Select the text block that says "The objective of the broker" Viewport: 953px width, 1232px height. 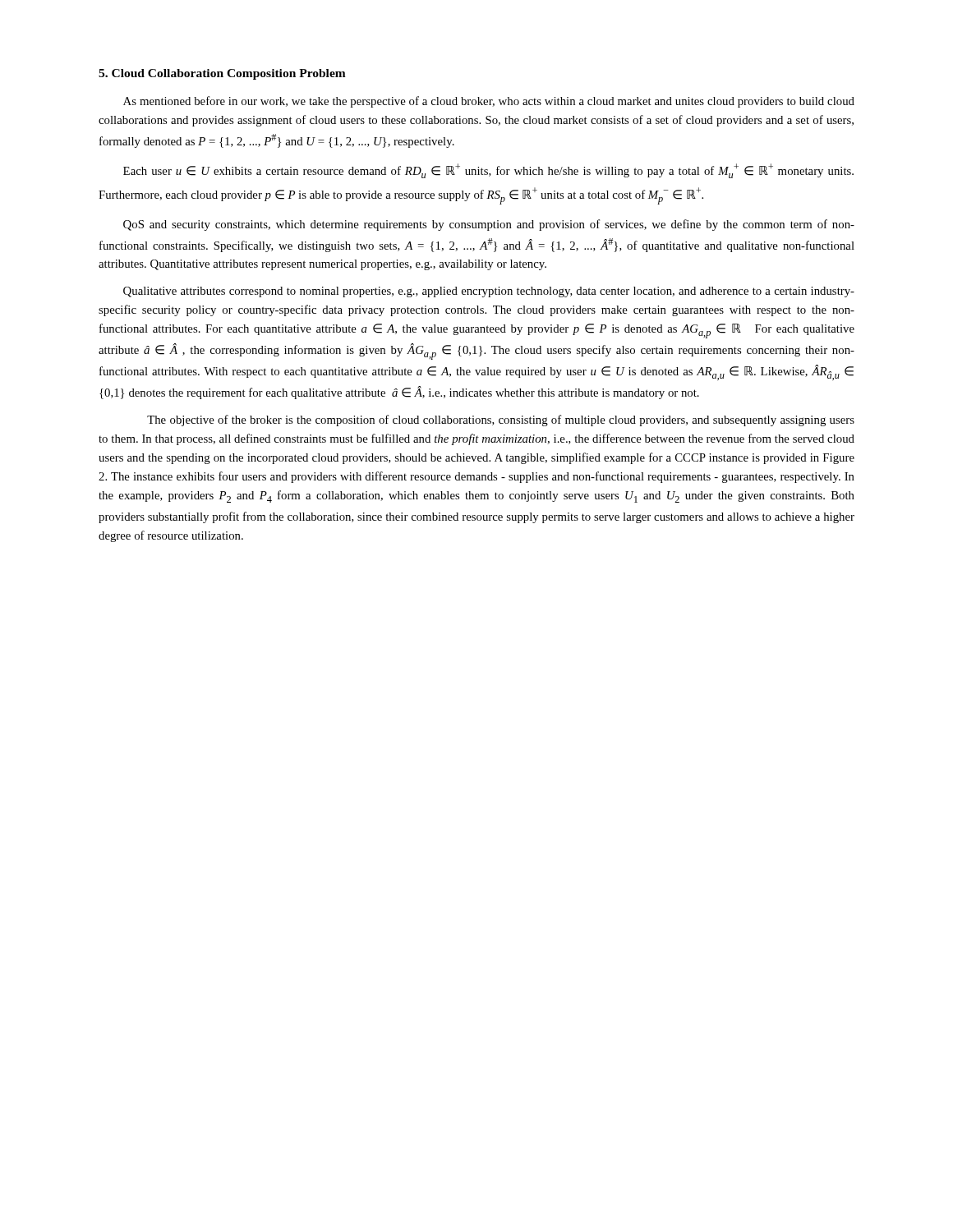point(476,478)
